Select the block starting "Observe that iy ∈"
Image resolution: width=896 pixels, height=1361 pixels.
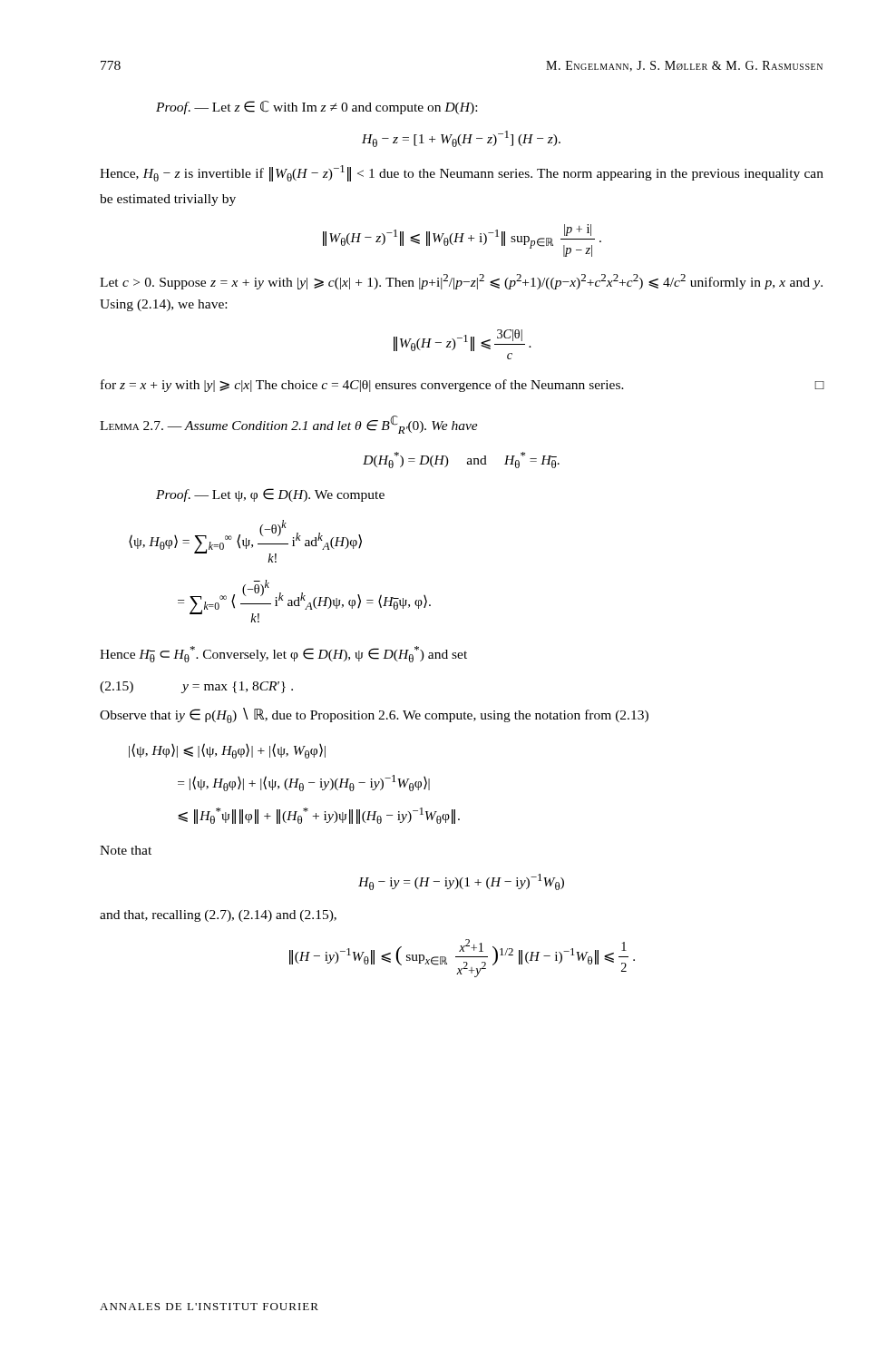coord(462,716)
